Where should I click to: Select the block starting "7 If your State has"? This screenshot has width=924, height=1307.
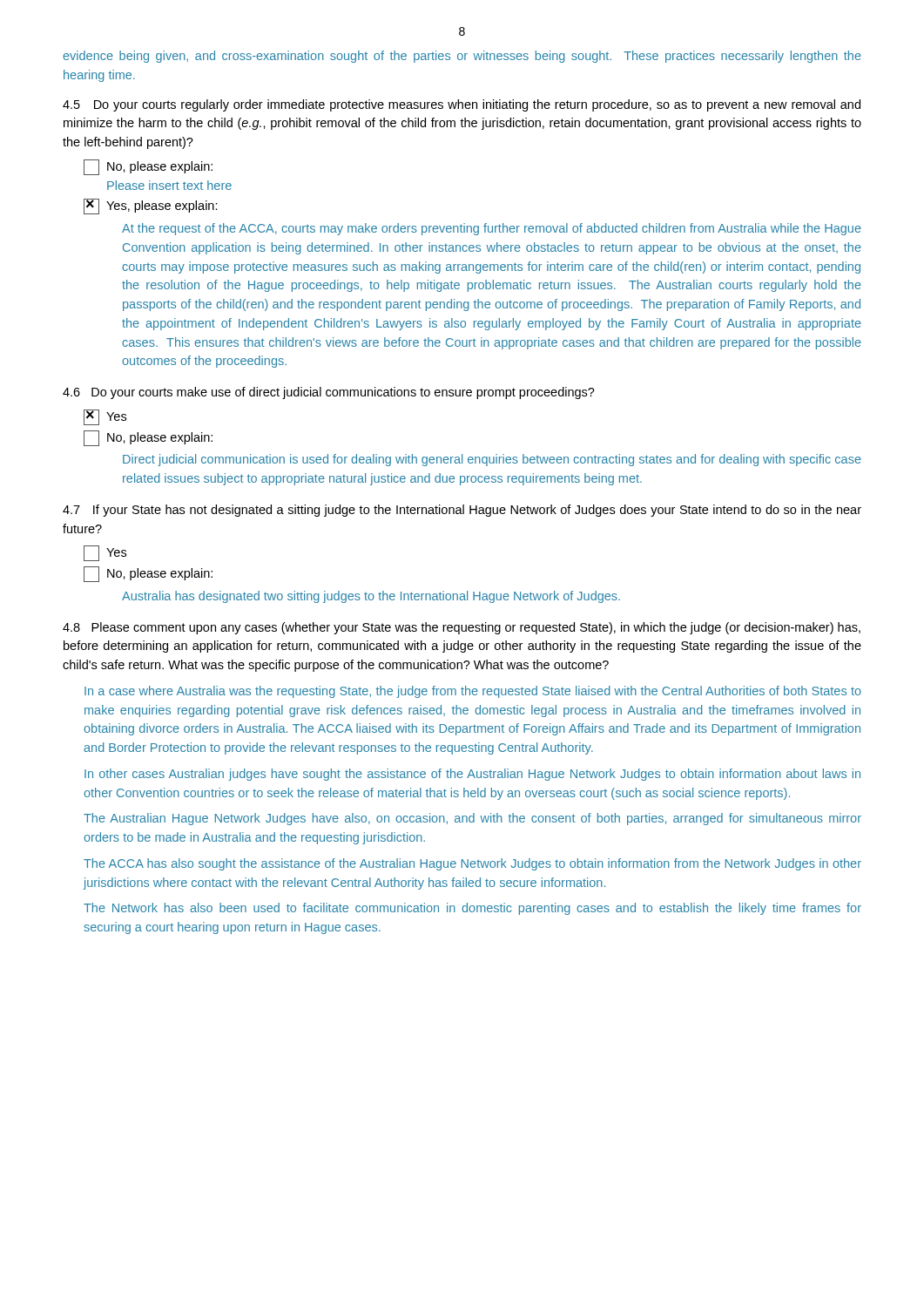tap(462, 519)
